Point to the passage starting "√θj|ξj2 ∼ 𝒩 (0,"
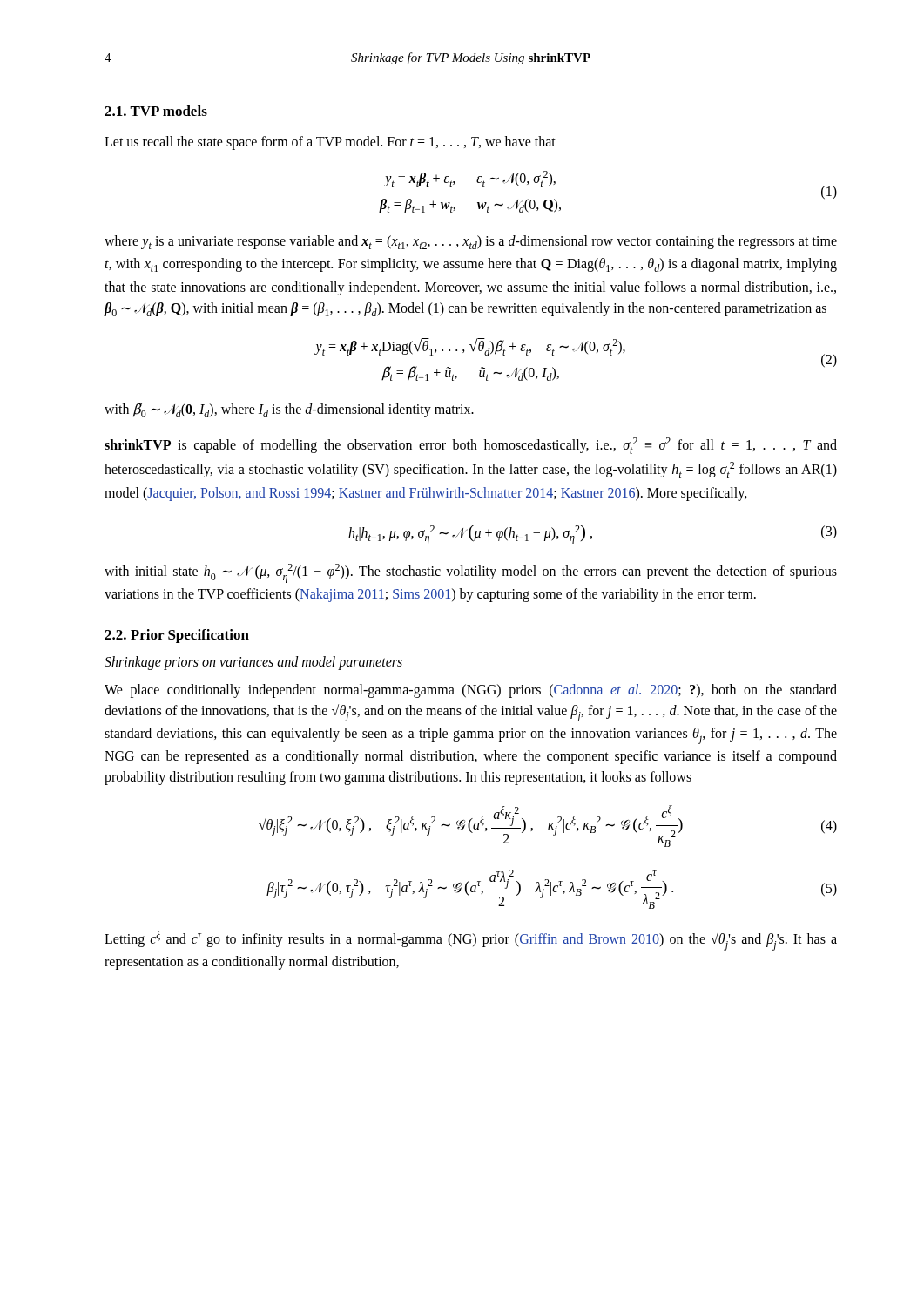Viewport: 924px width, 1307px height. 471,826
